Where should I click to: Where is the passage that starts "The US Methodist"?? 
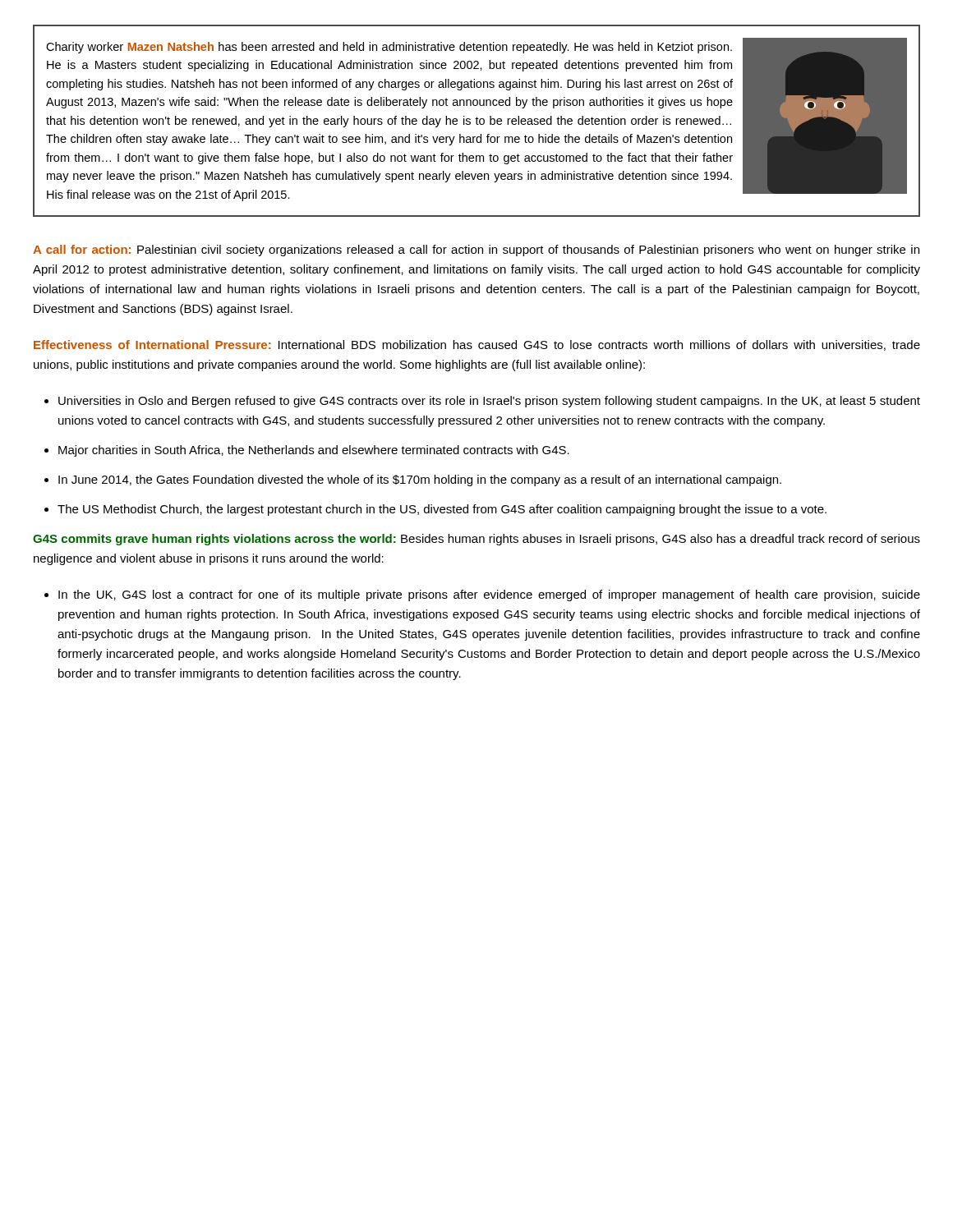click(442, 509)
